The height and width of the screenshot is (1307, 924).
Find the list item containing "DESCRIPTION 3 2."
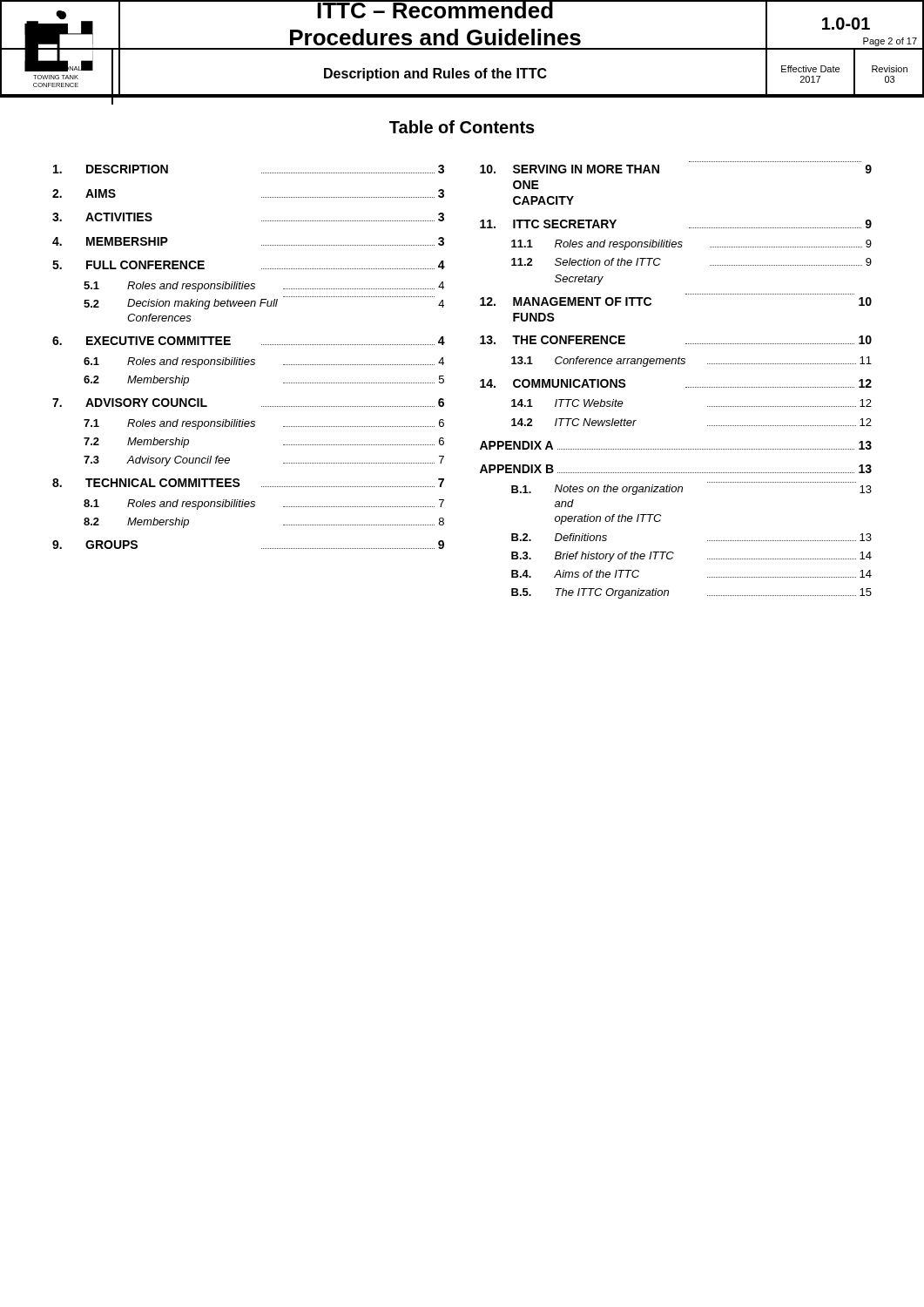tap(248, 358)
